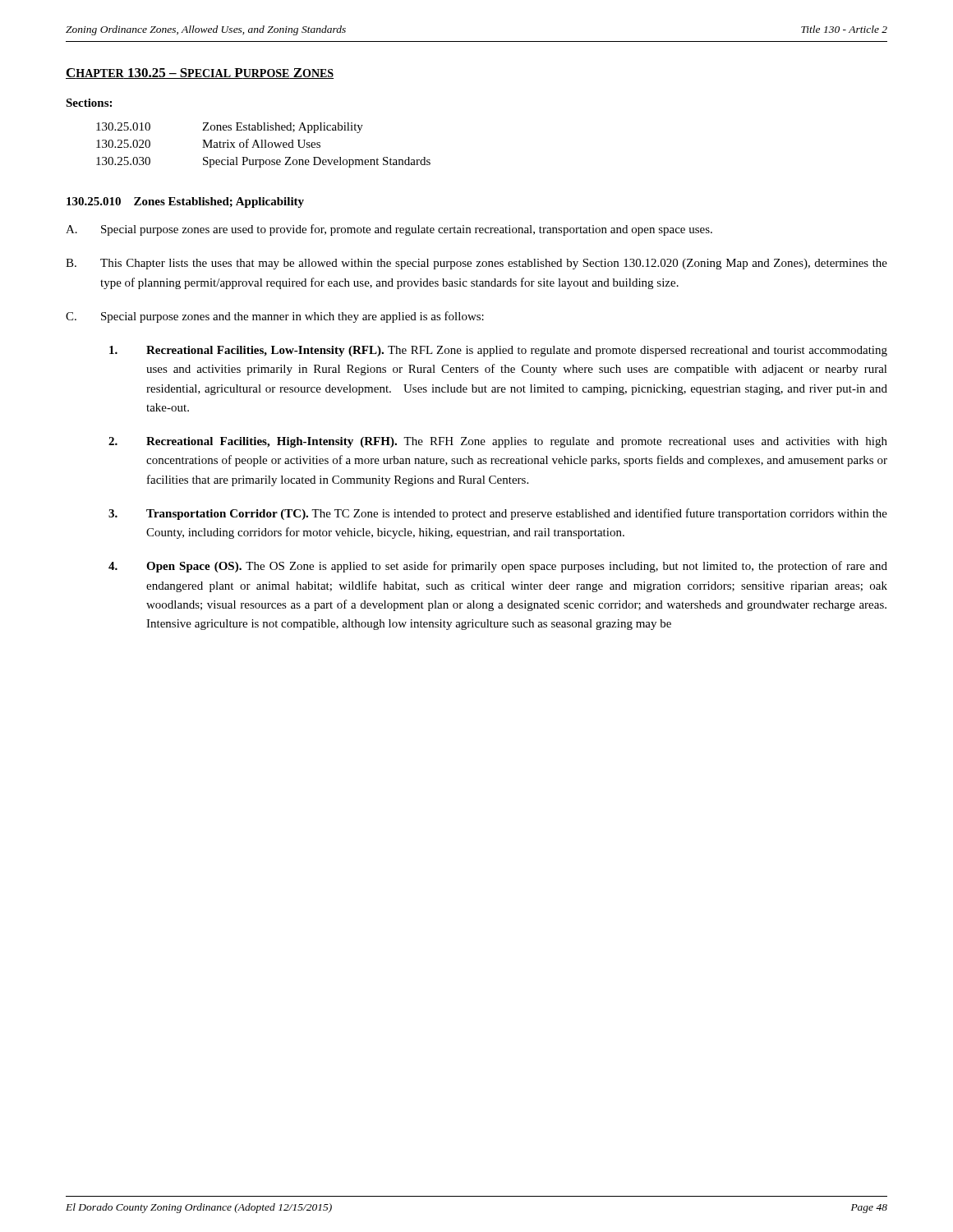Image resolution: width=953 pixels, height=1232 pixels.
Task: Find the list item containing "4. Open Space (OS). The OS Zone is"
Action: [x=498, y=595]
